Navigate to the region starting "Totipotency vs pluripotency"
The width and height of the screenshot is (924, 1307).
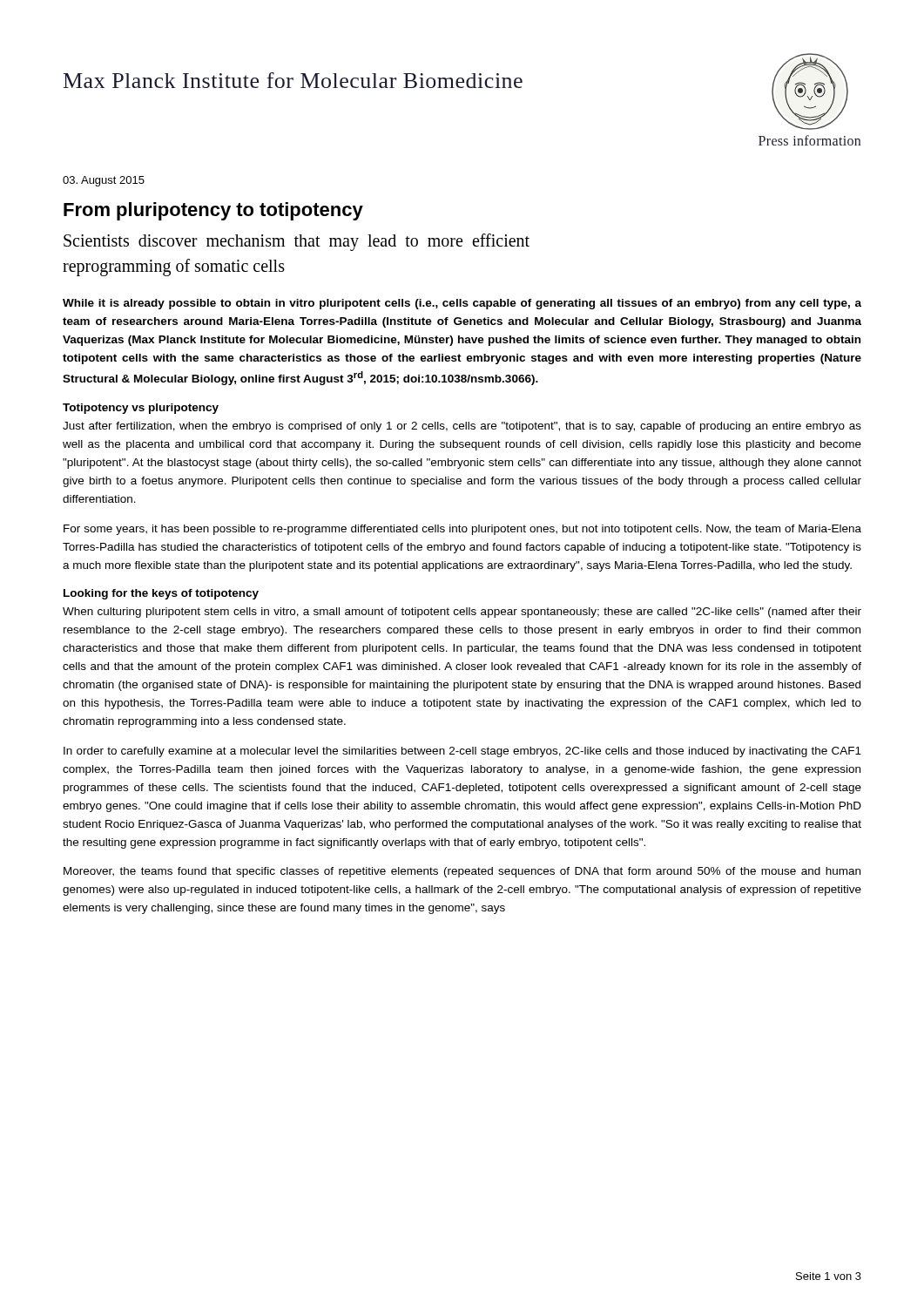pos(141,407)
